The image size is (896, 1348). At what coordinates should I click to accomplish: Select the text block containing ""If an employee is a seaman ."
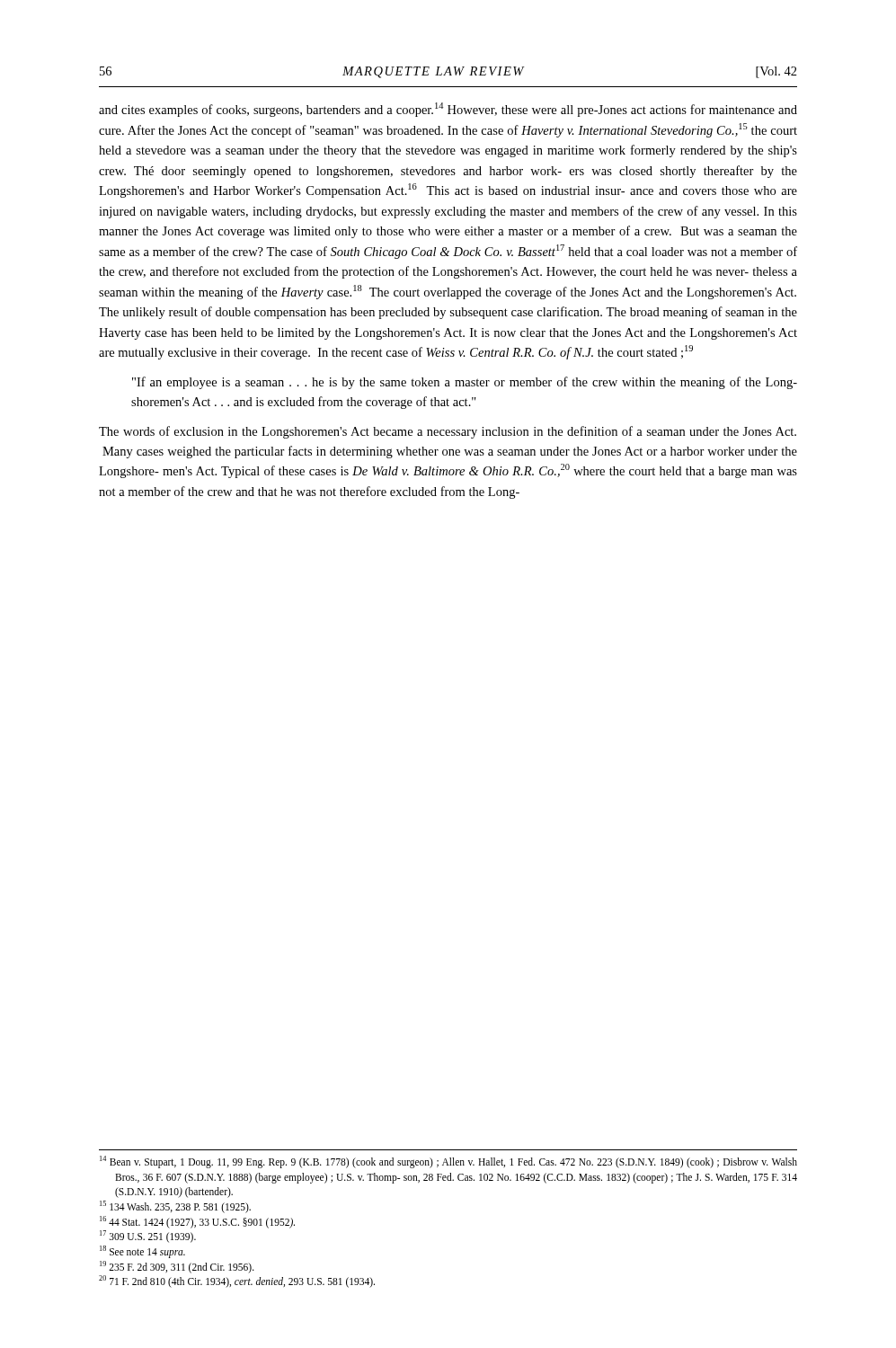[464, 392]
